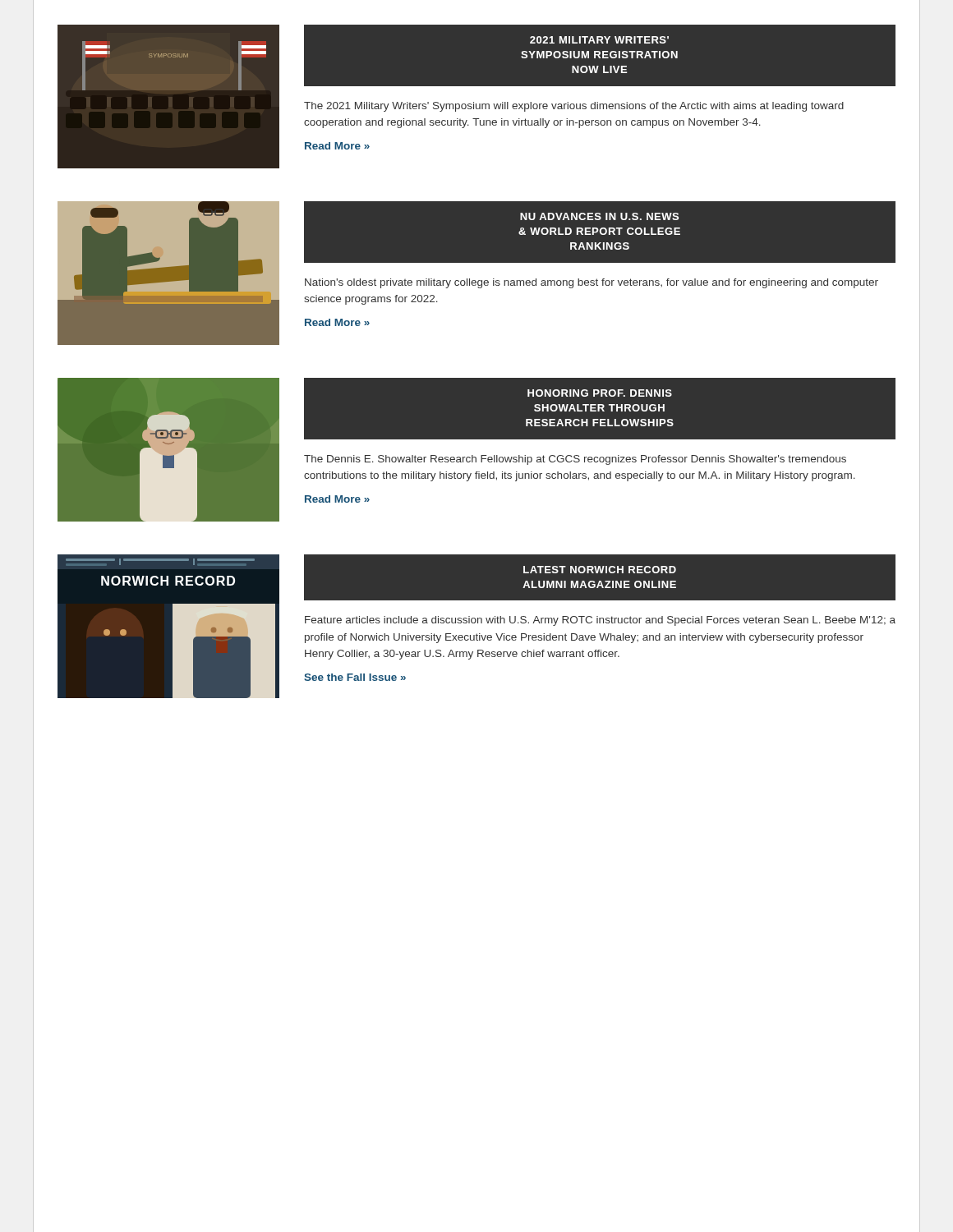
Task: Select the element starting "2021 MILITARY WRITERS'SYMPOSIUM"
Action: [x=600, y=55]
